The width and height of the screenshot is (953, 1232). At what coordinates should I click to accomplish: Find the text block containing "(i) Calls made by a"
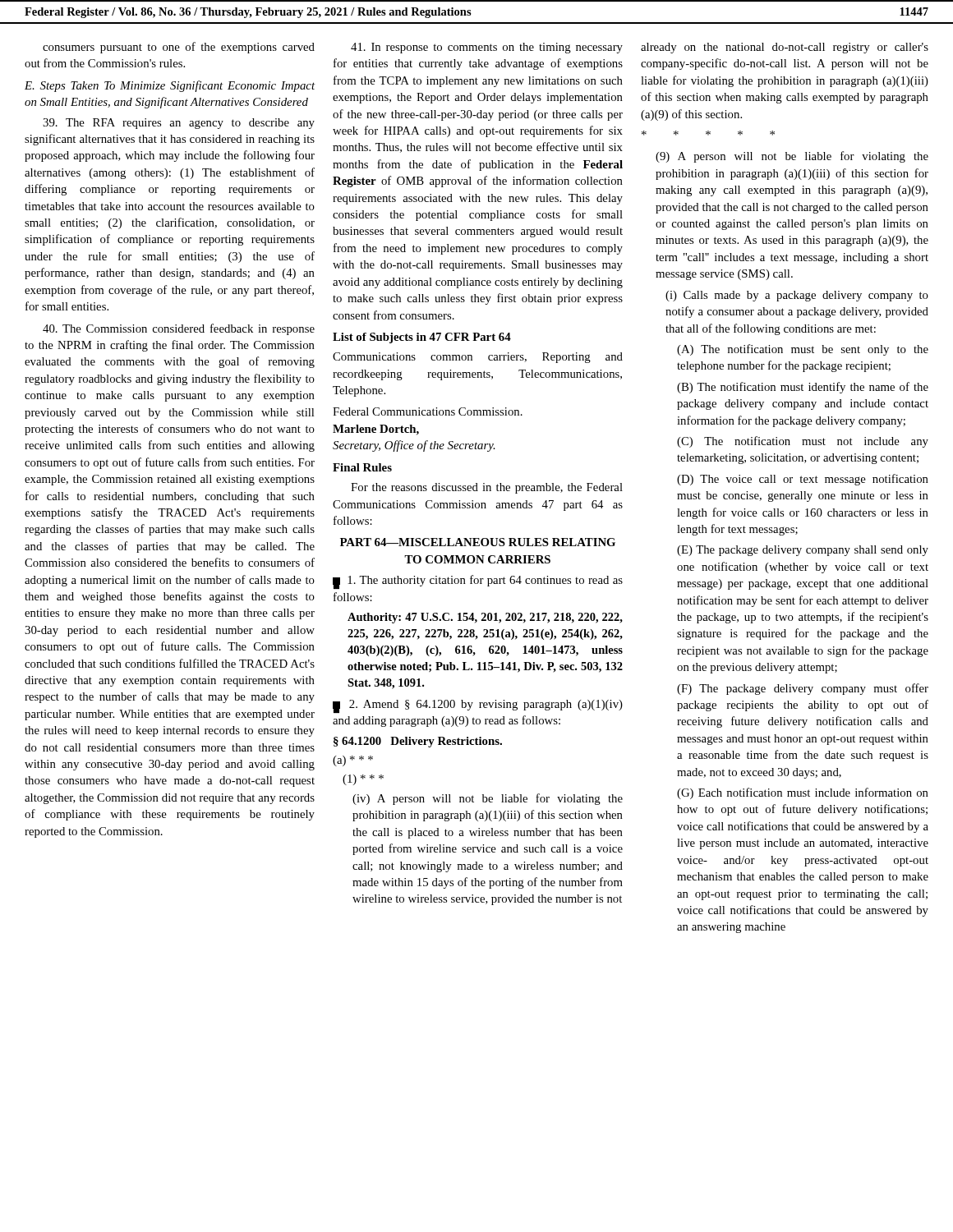click(785, 312)
